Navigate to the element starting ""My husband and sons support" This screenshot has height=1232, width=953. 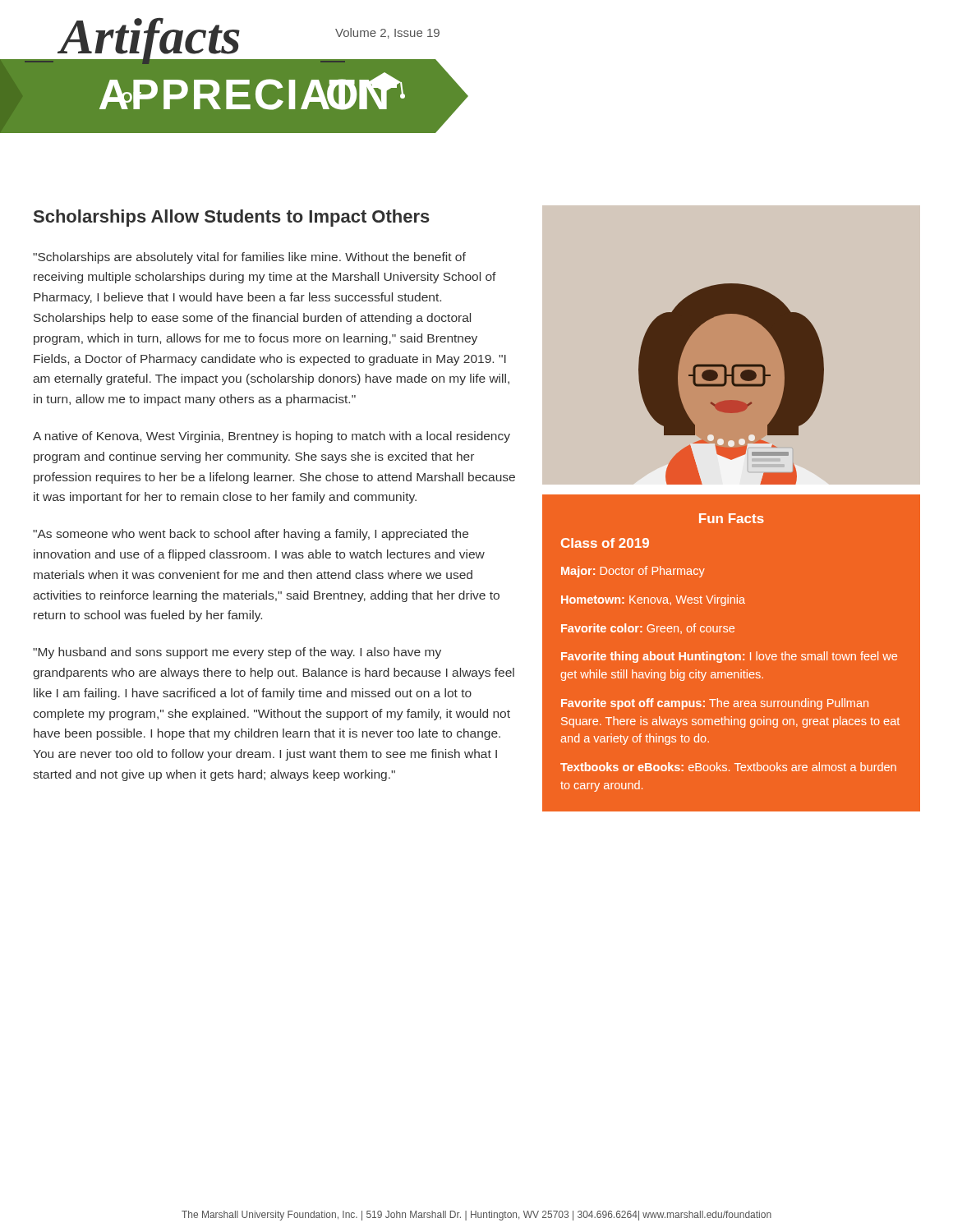pos(274,713)
